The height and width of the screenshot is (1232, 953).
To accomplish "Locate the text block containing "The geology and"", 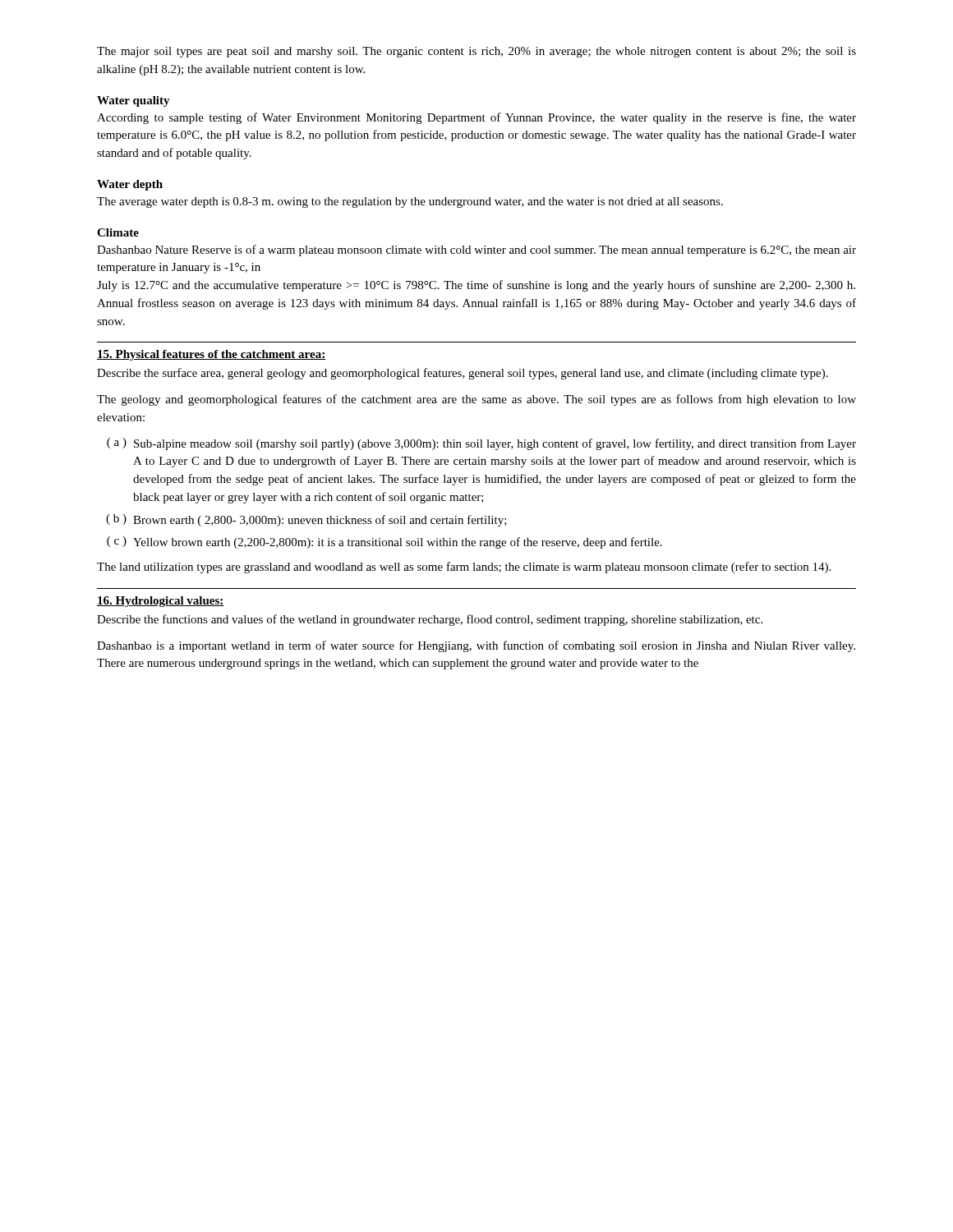I will [476, 409].
